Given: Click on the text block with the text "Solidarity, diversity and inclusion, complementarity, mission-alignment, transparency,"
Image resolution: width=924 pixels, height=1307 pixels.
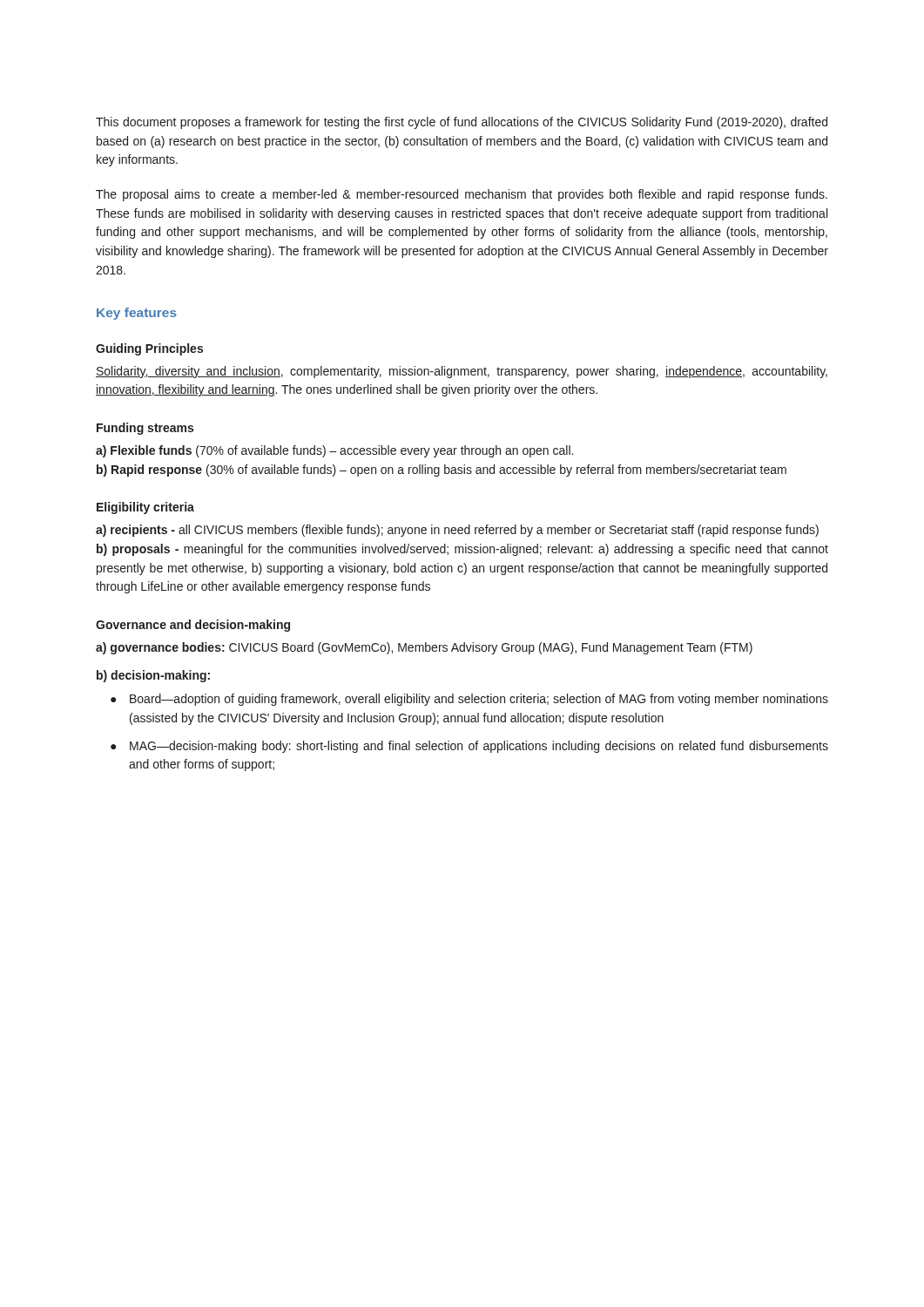Looking at the screenshot, I should click(462, 380).
